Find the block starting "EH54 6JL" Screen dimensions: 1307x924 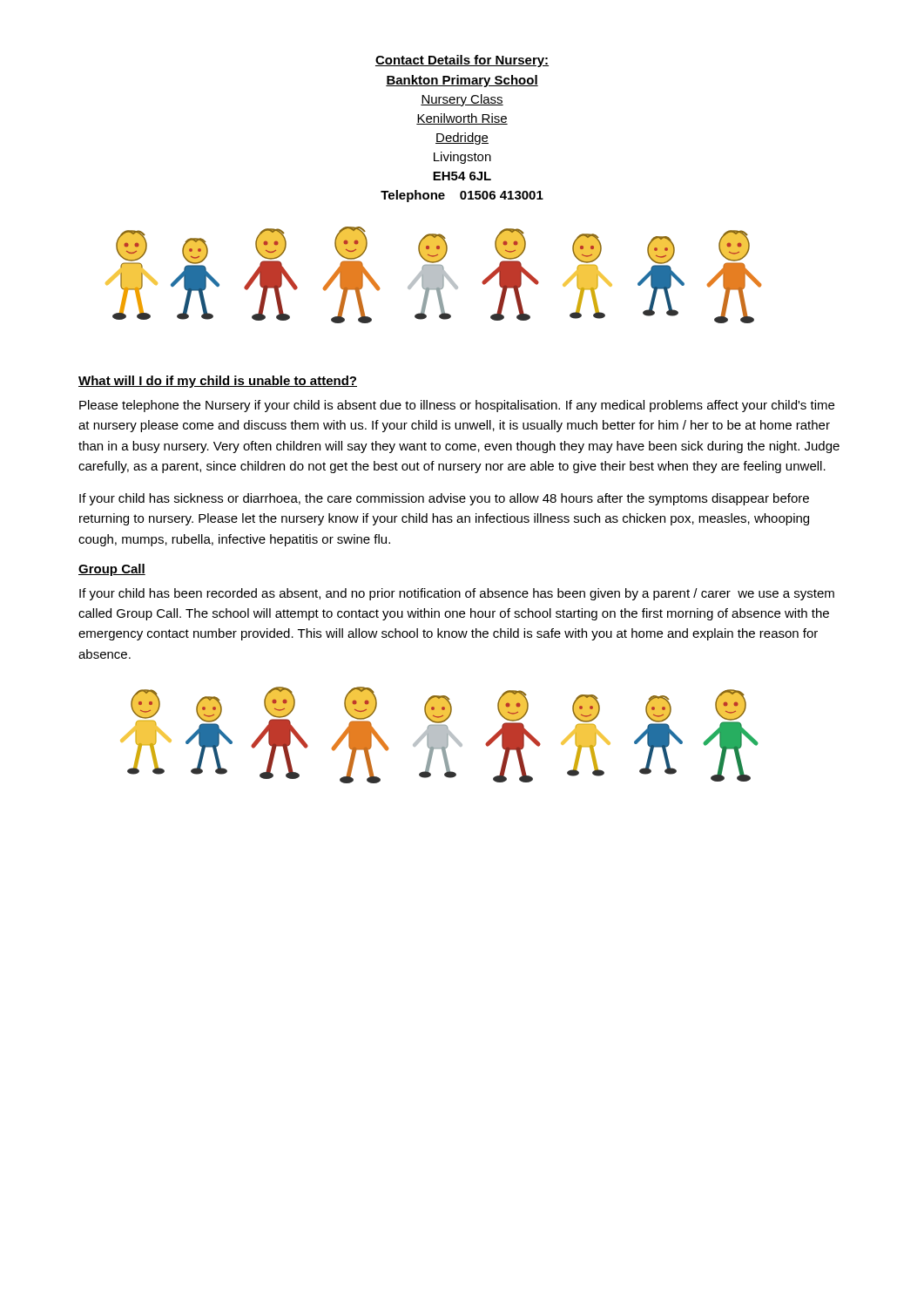pyautogui.click(x=462, y=176)
